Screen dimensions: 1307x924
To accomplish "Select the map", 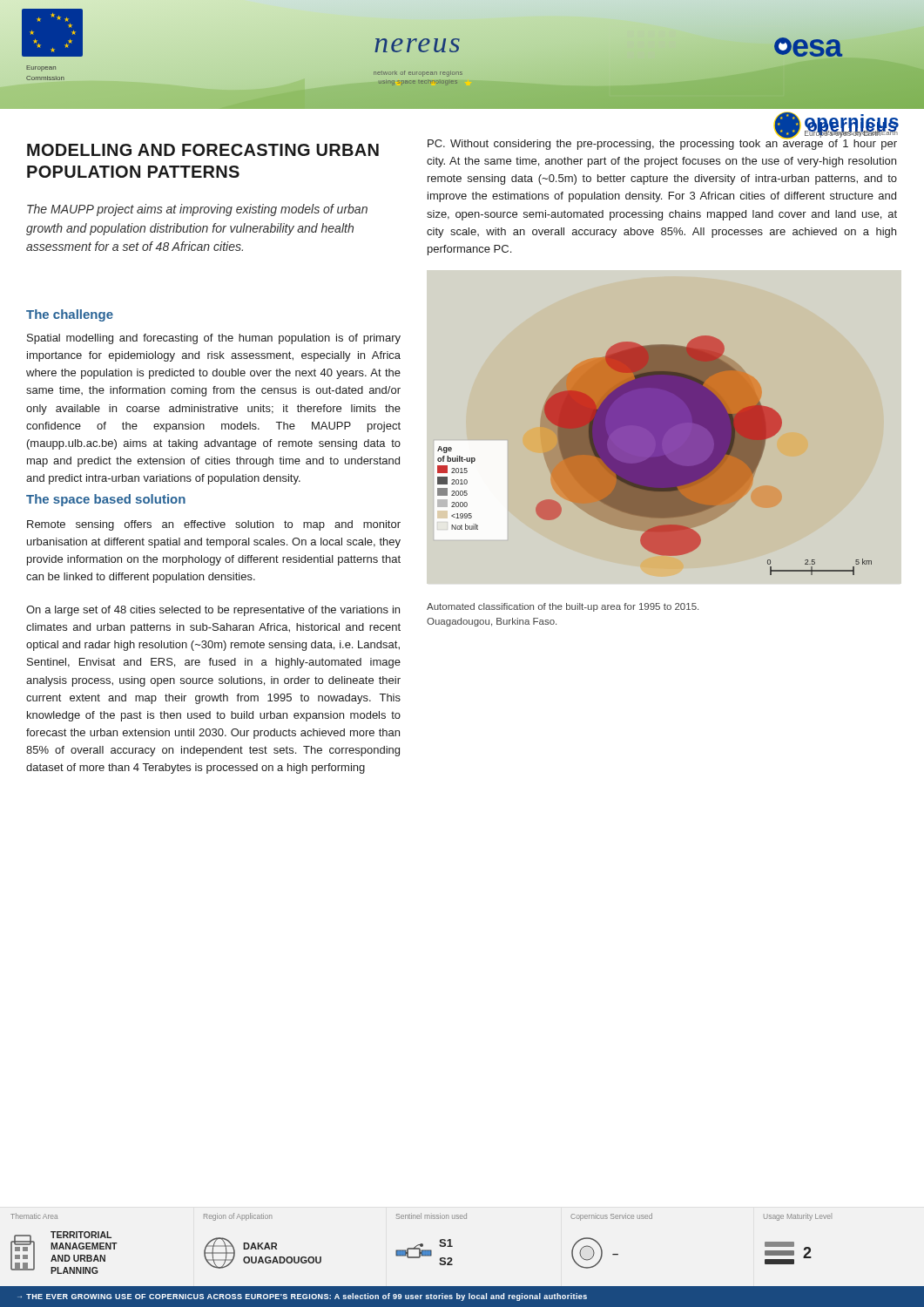I will (x=664, y=431).
